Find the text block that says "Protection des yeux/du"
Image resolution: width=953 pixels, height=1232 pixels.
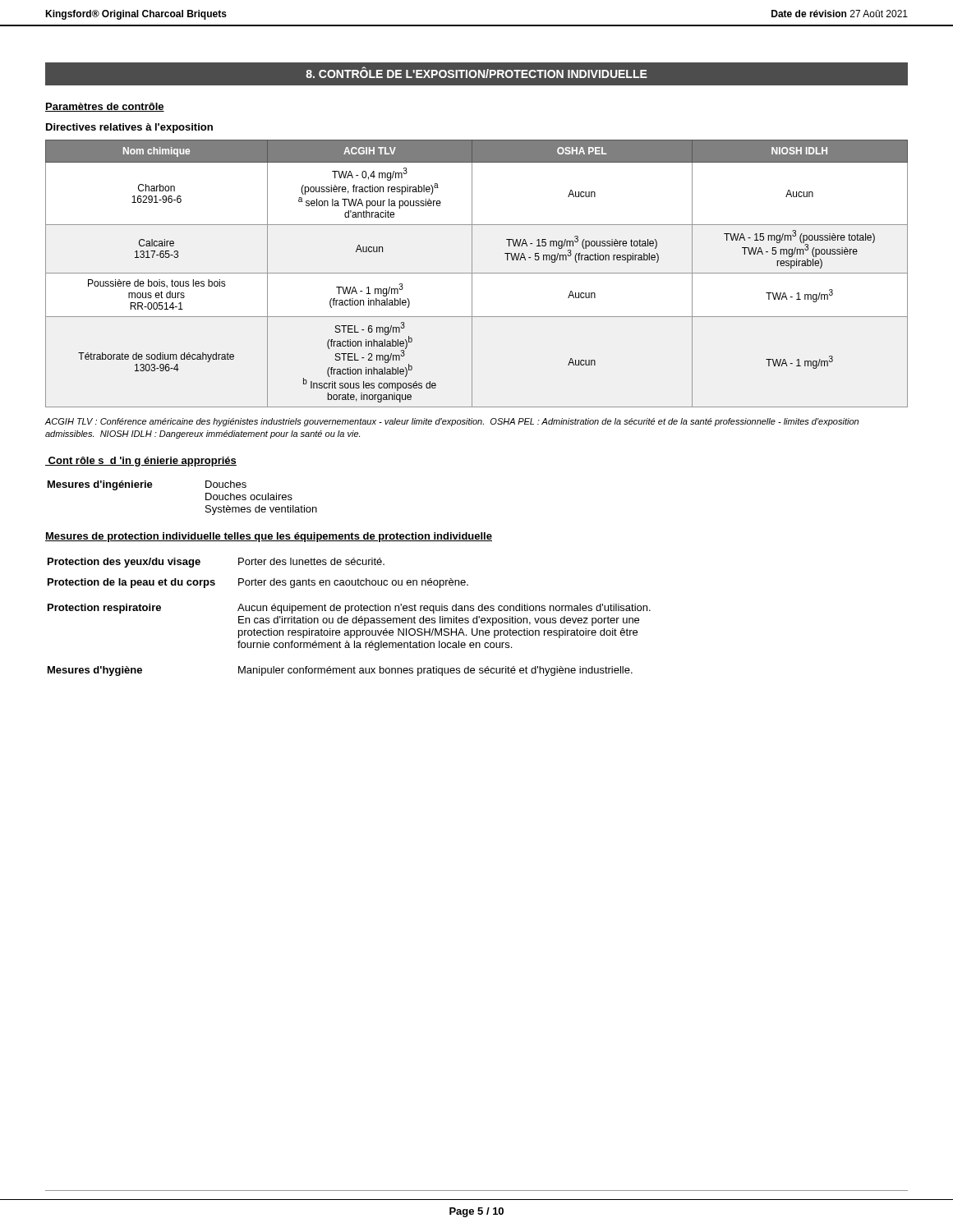point(476,615)
